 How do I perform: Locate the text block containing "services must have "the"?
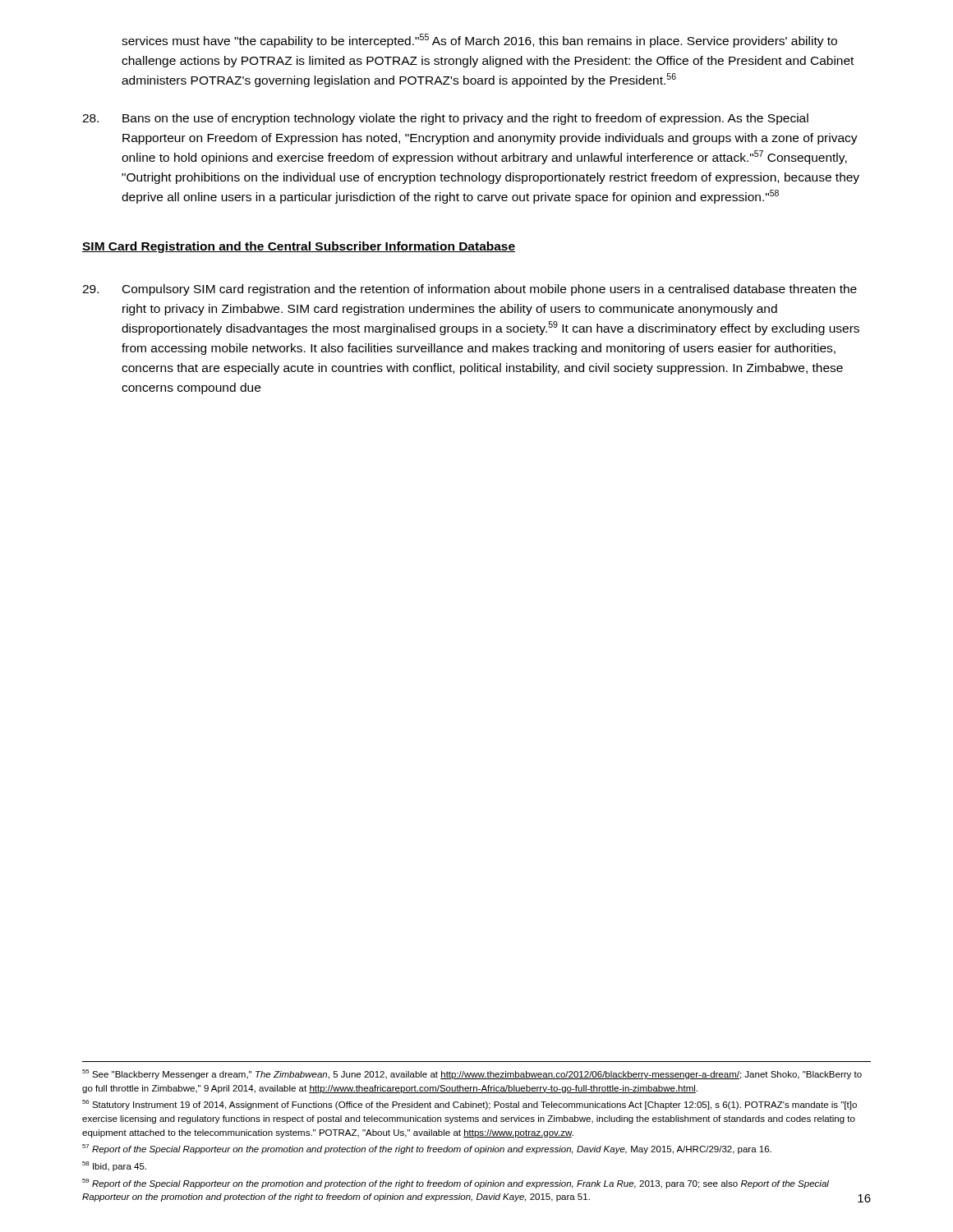488,60
